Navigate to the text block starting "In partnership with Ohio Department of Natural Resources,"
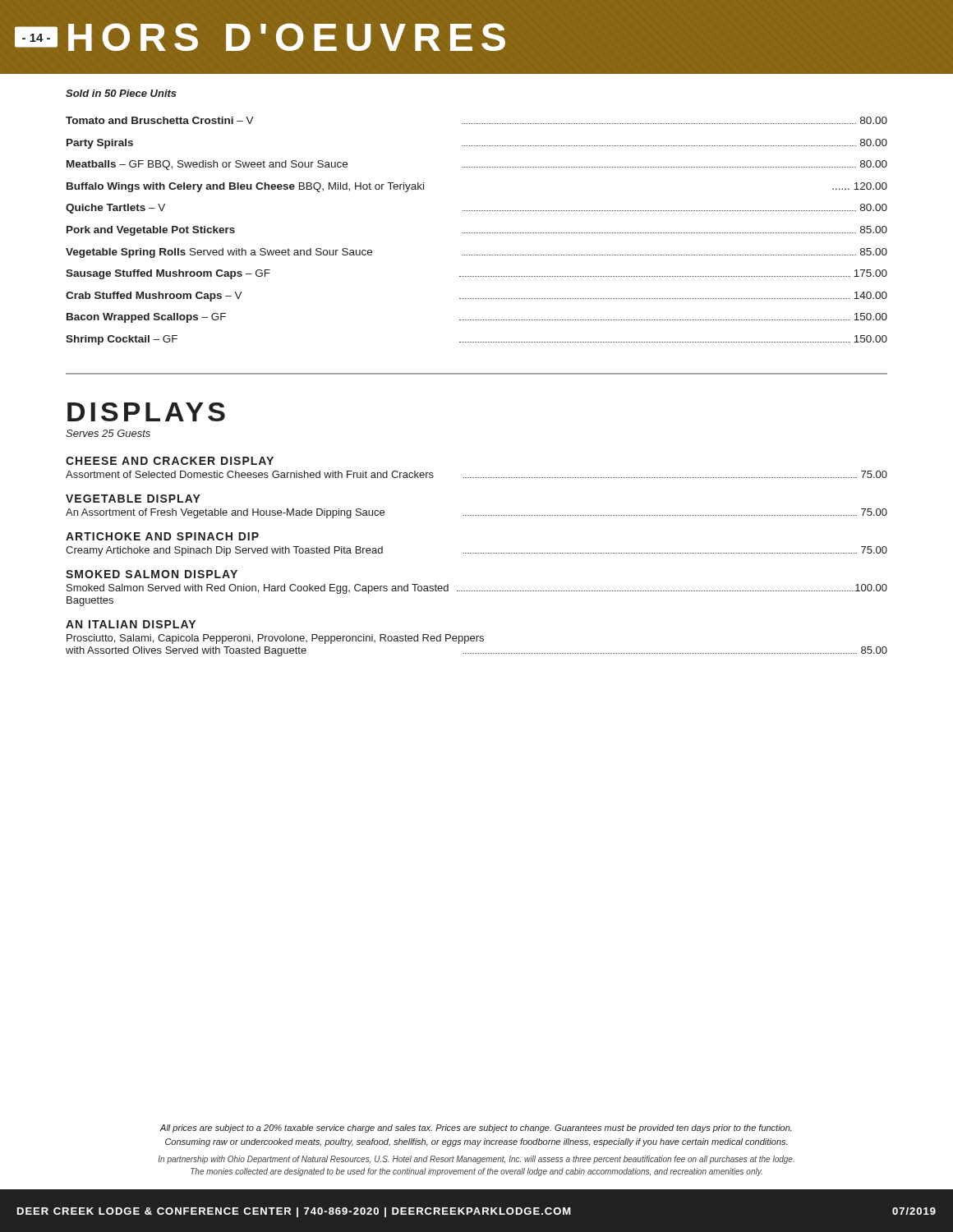This screenshot has width=953, height=1232. click(476, 1165)
